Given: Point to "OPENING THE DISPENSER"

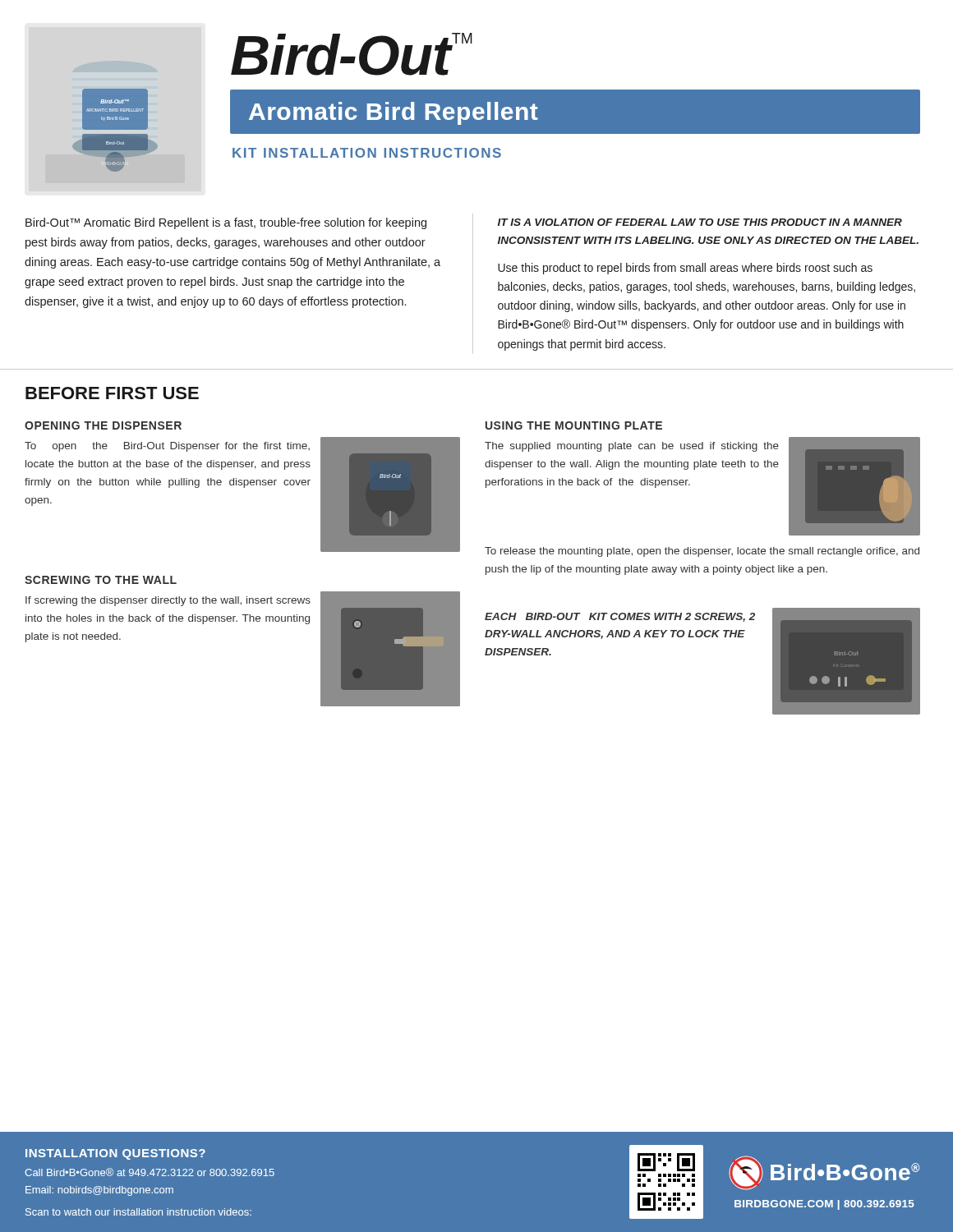Looking at the screenshot, I should point(103,425).
